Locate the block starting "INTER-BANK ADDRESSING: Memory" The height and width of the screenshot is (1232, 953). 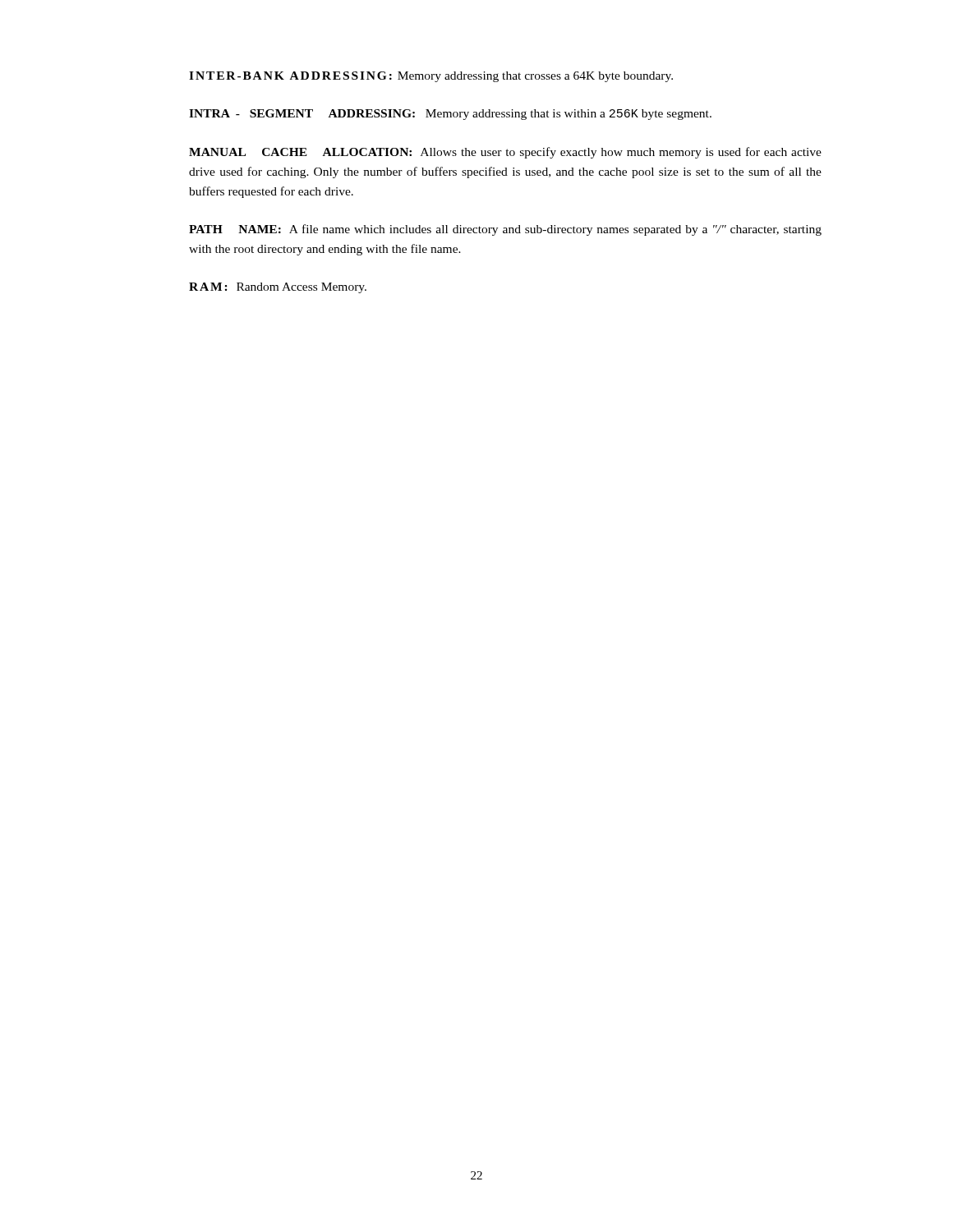pos(431,75)
